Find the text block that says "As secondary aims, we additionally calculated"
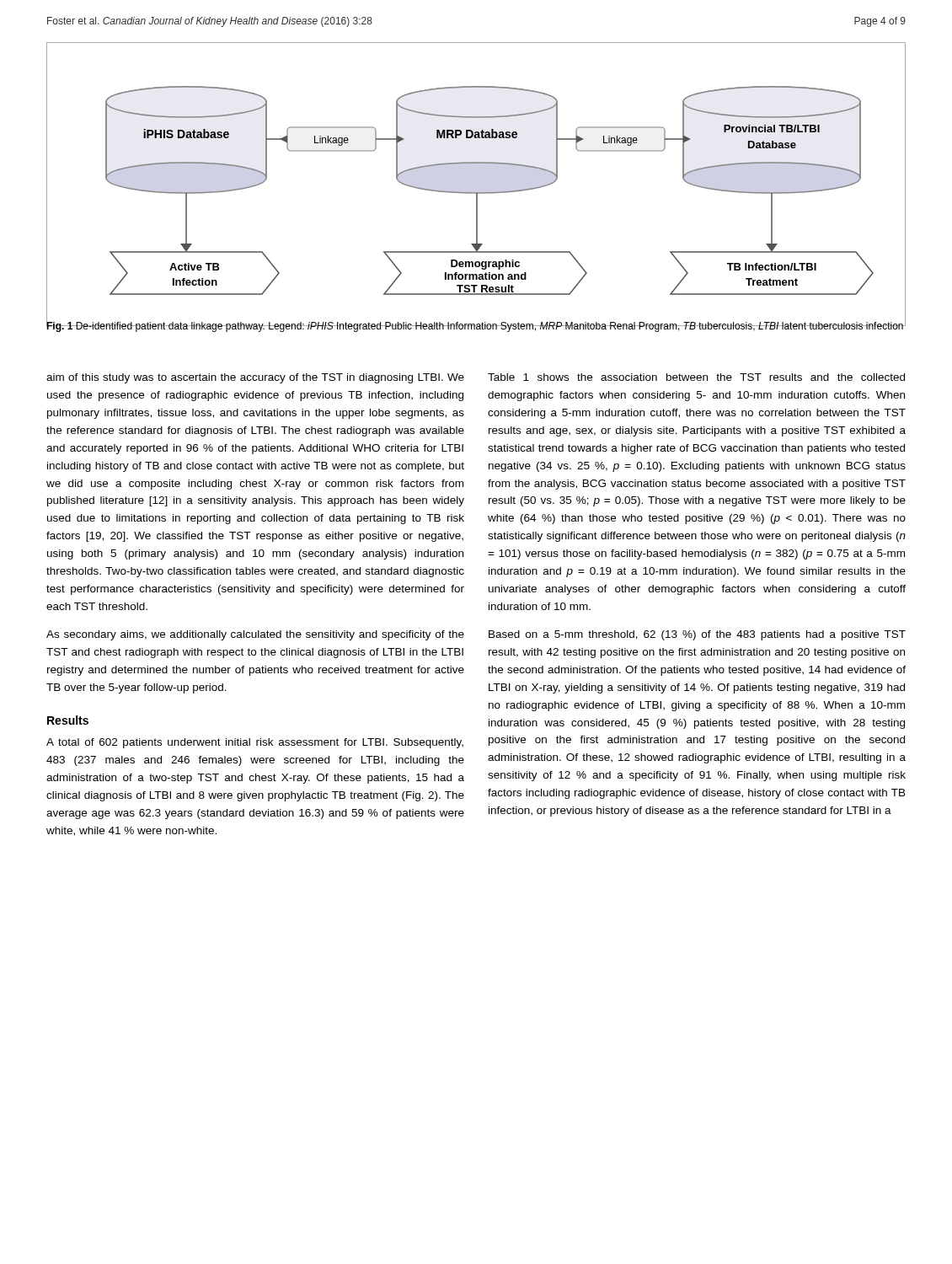The height and width of the screenshot is (1264, 952). (255, 660)
